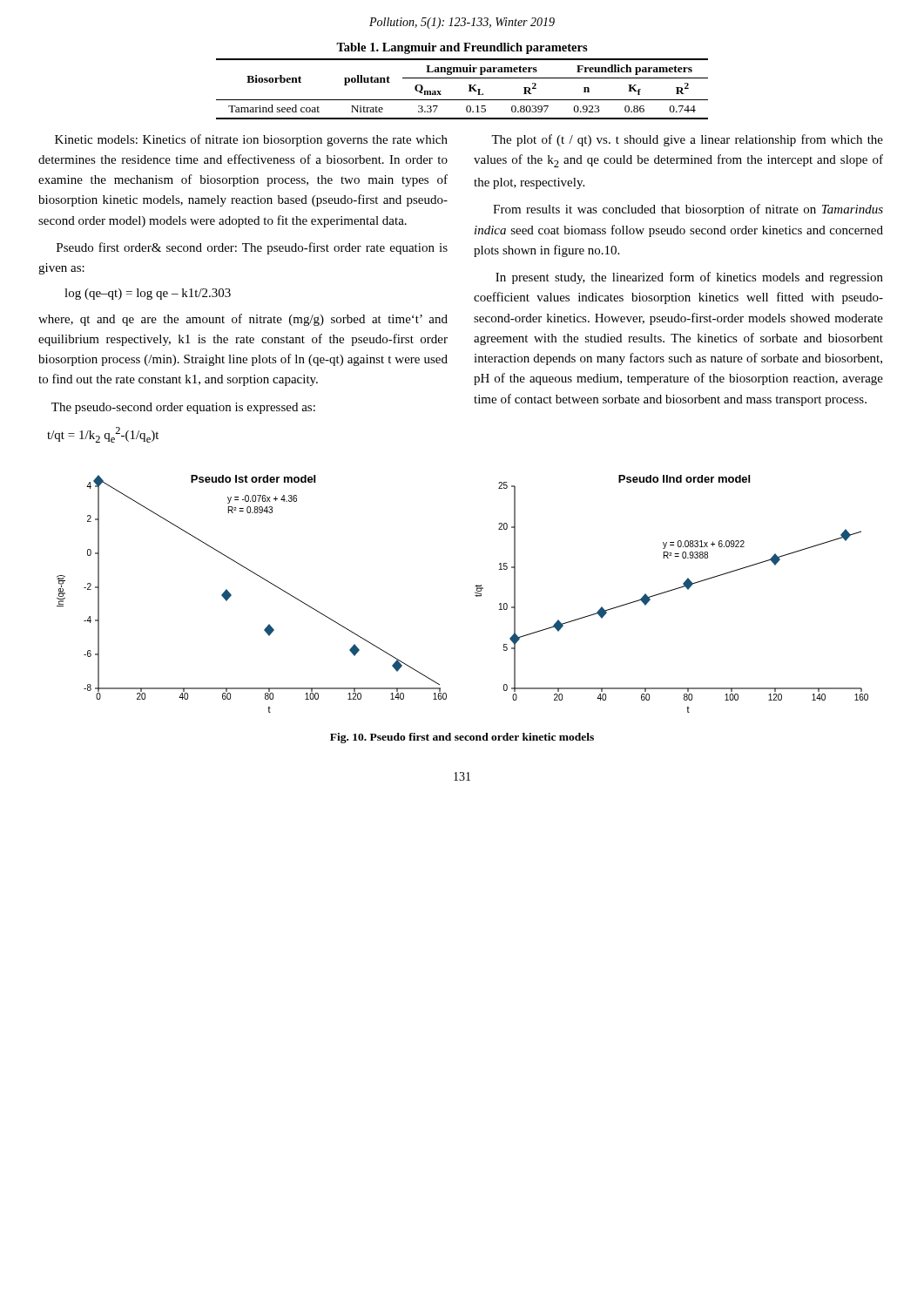Select the block starting "From results it"
The height and width of the screenshot is (1307, 924).
[x=678, y=230]
